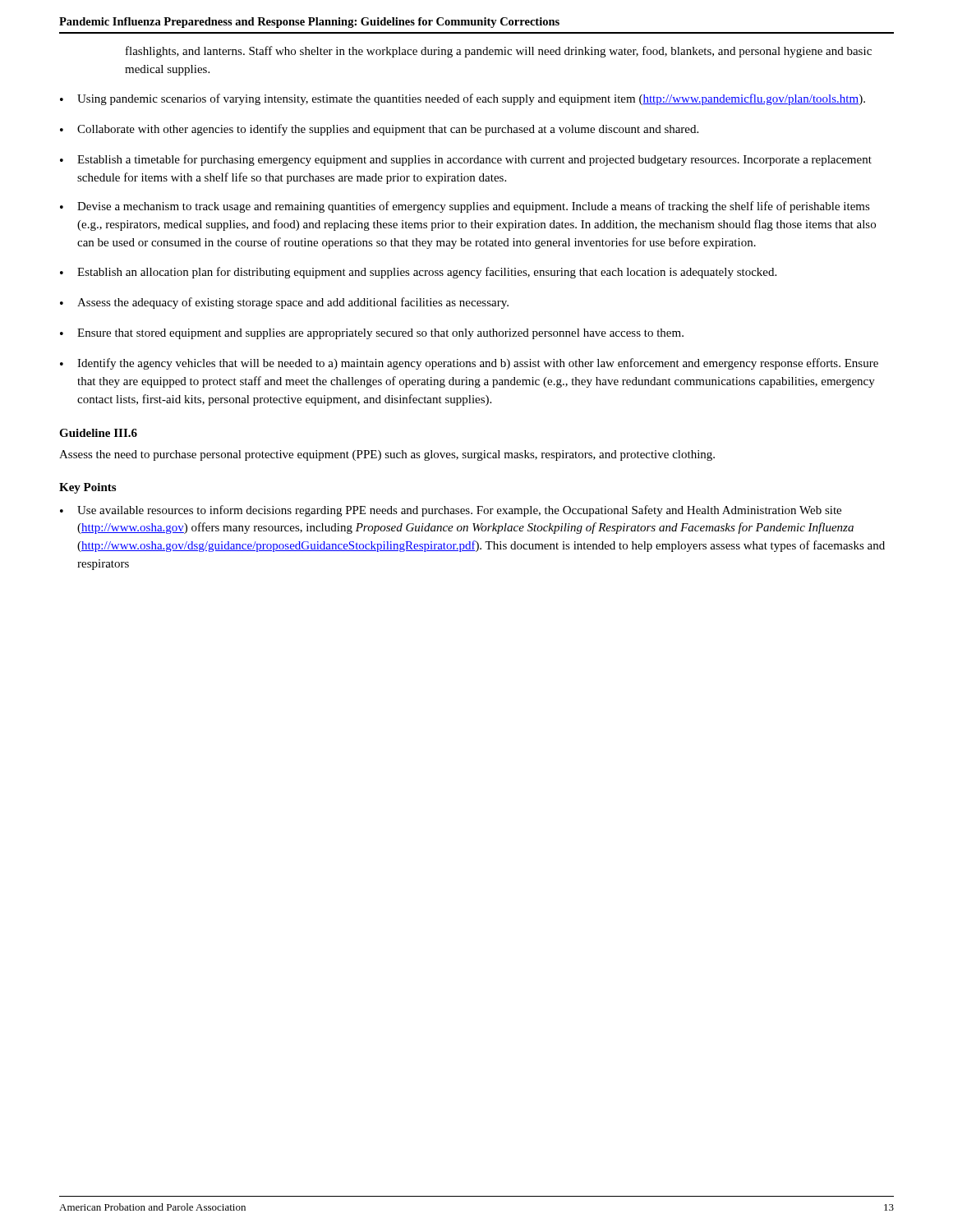Image resolution: width=953 pixels, height=1232 pixels.
Task: Locate the element starting "flashlights, and lanterns. Staff who shelter in the"
Action: click(x=498, y=60)
